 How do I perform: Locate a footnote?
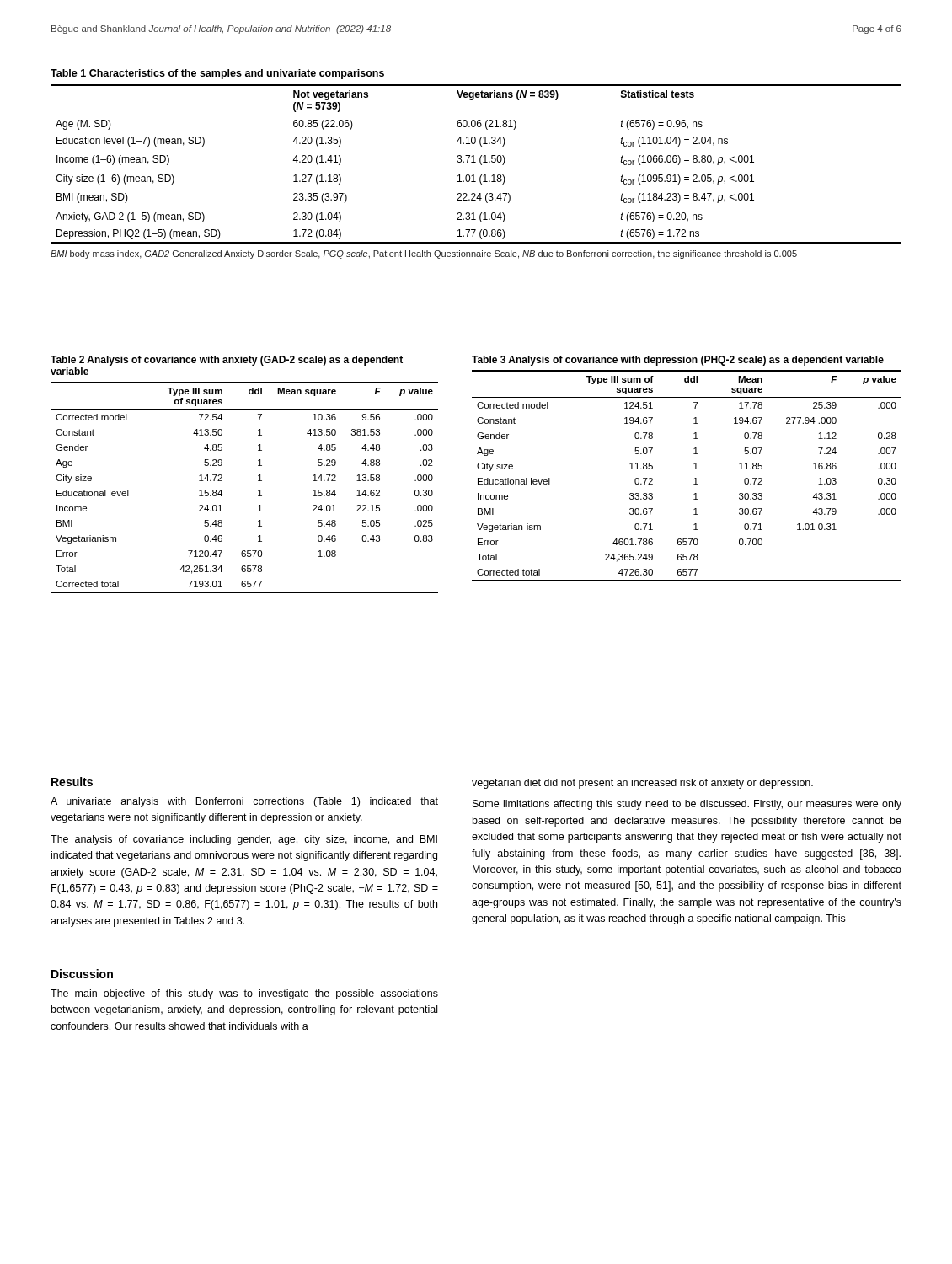click(x=424, y=253)
